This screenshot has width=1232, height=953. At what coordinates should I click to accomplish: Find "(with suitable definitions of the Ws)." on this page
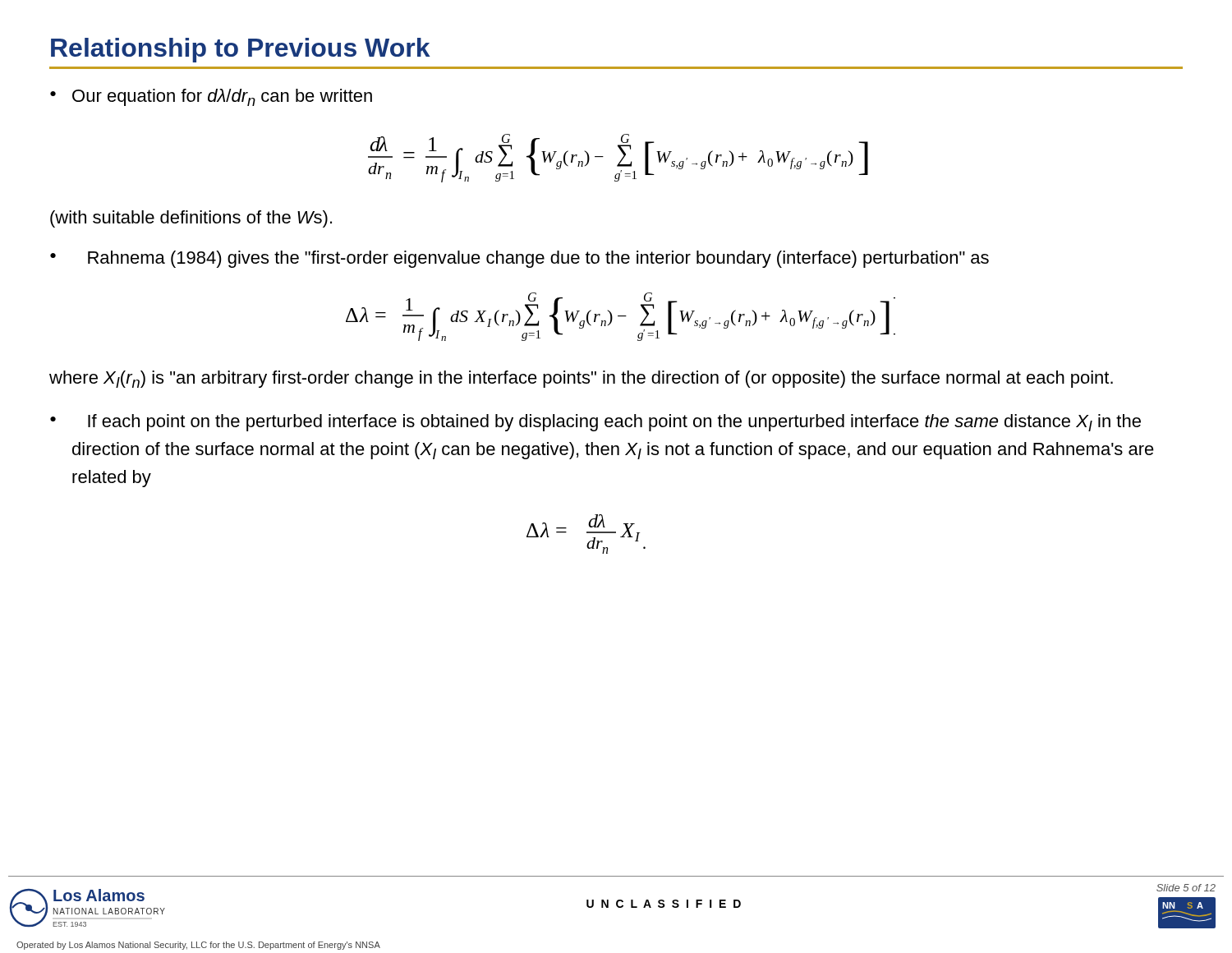click(x=191, y=217)
